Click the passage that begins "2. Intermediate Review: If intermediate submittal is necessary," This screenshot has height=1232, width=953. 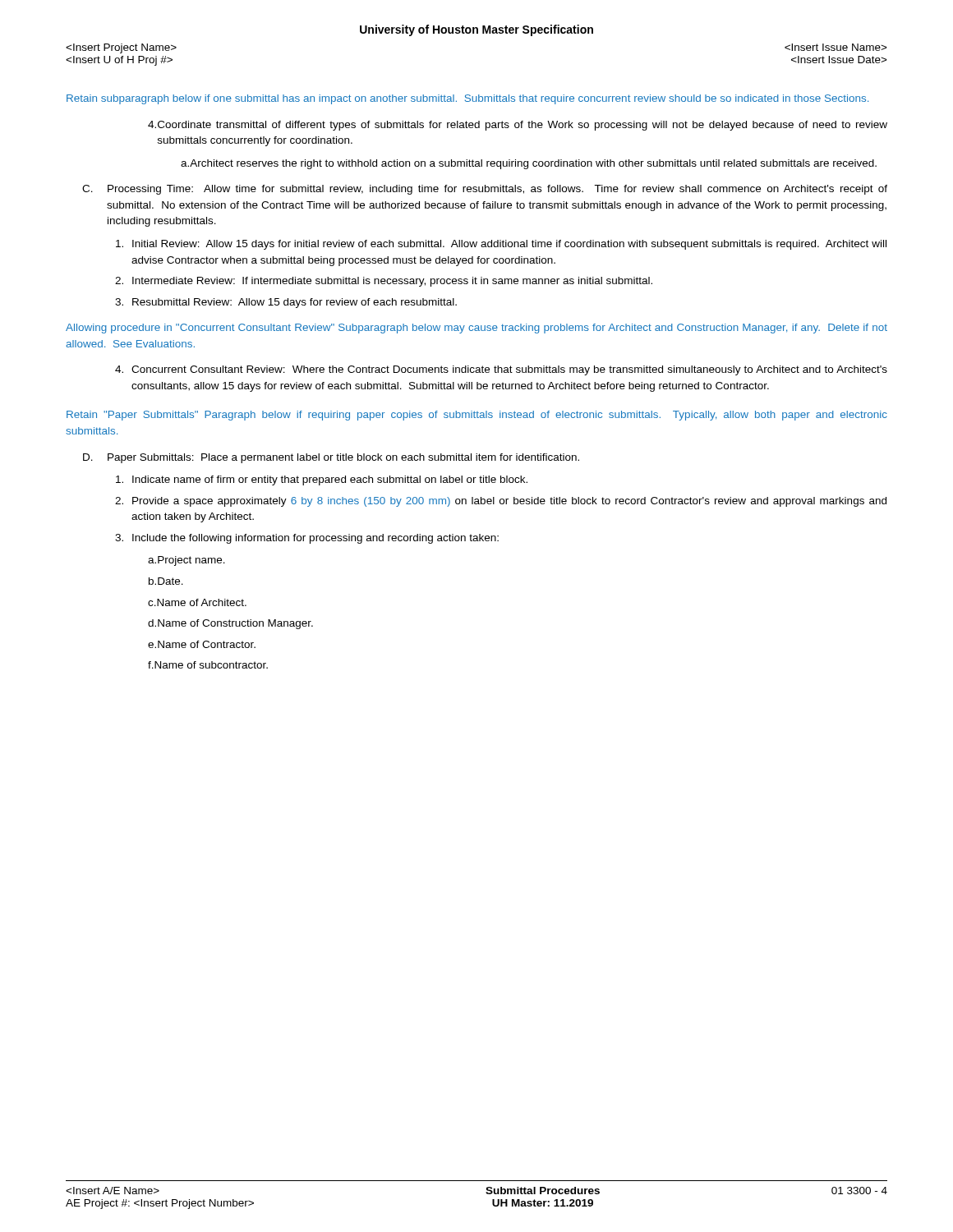(x=476, y=281)
